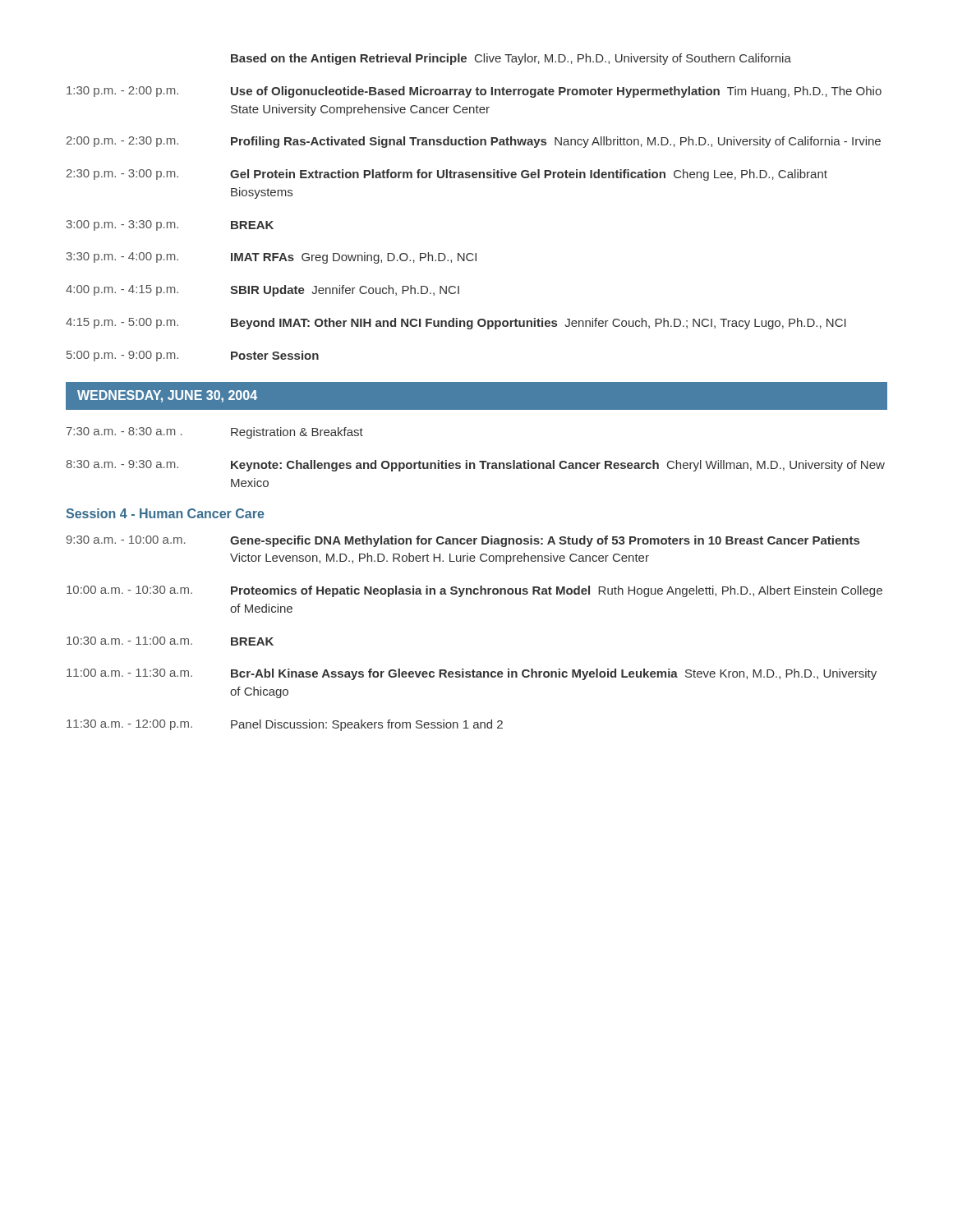
Task: Select the list item containing "3:00 p.m. - 3:30 p.m. BREAK"
Action: pyautogui.click(x=170, y=225)
